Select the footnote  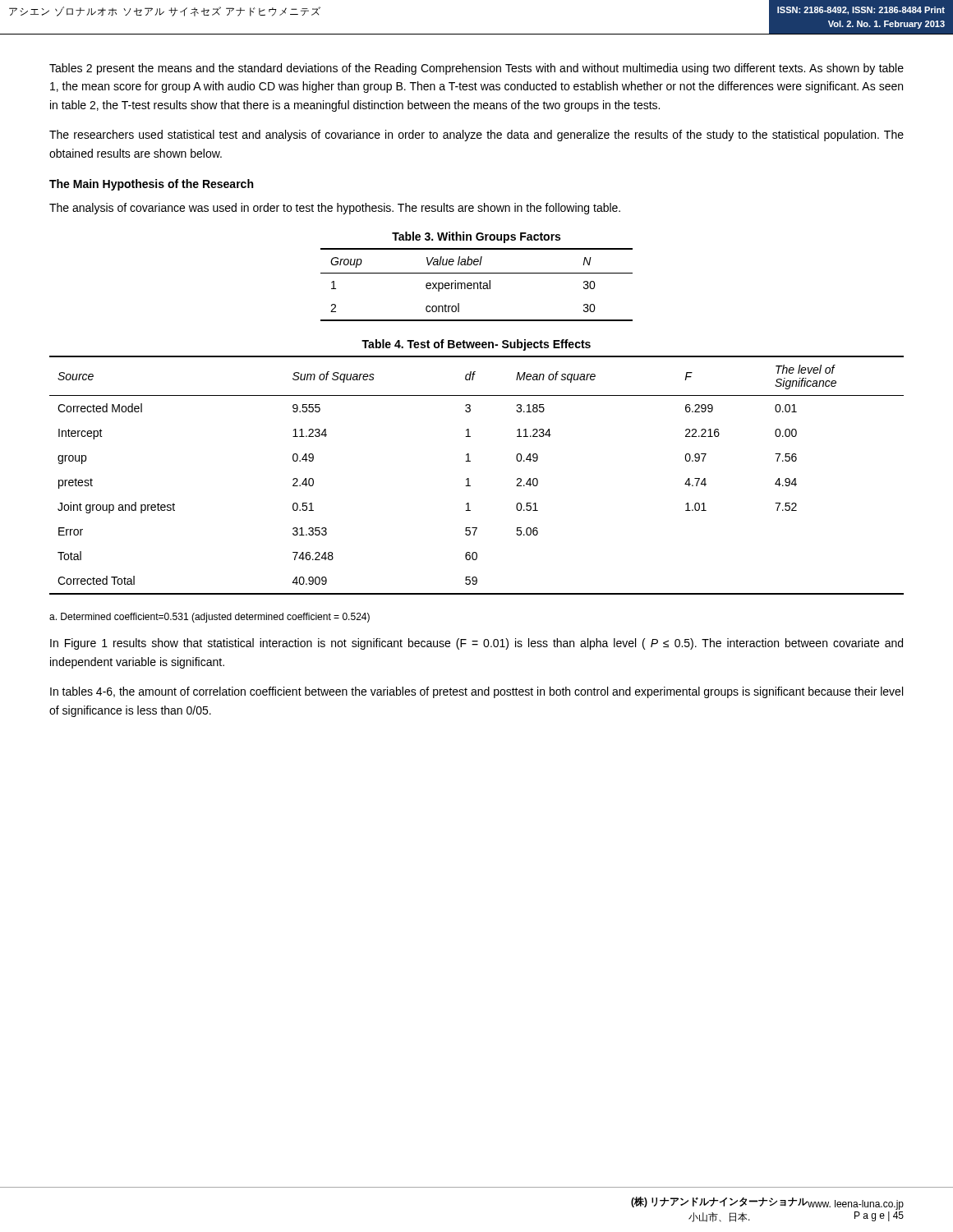(x=210, y=617)
